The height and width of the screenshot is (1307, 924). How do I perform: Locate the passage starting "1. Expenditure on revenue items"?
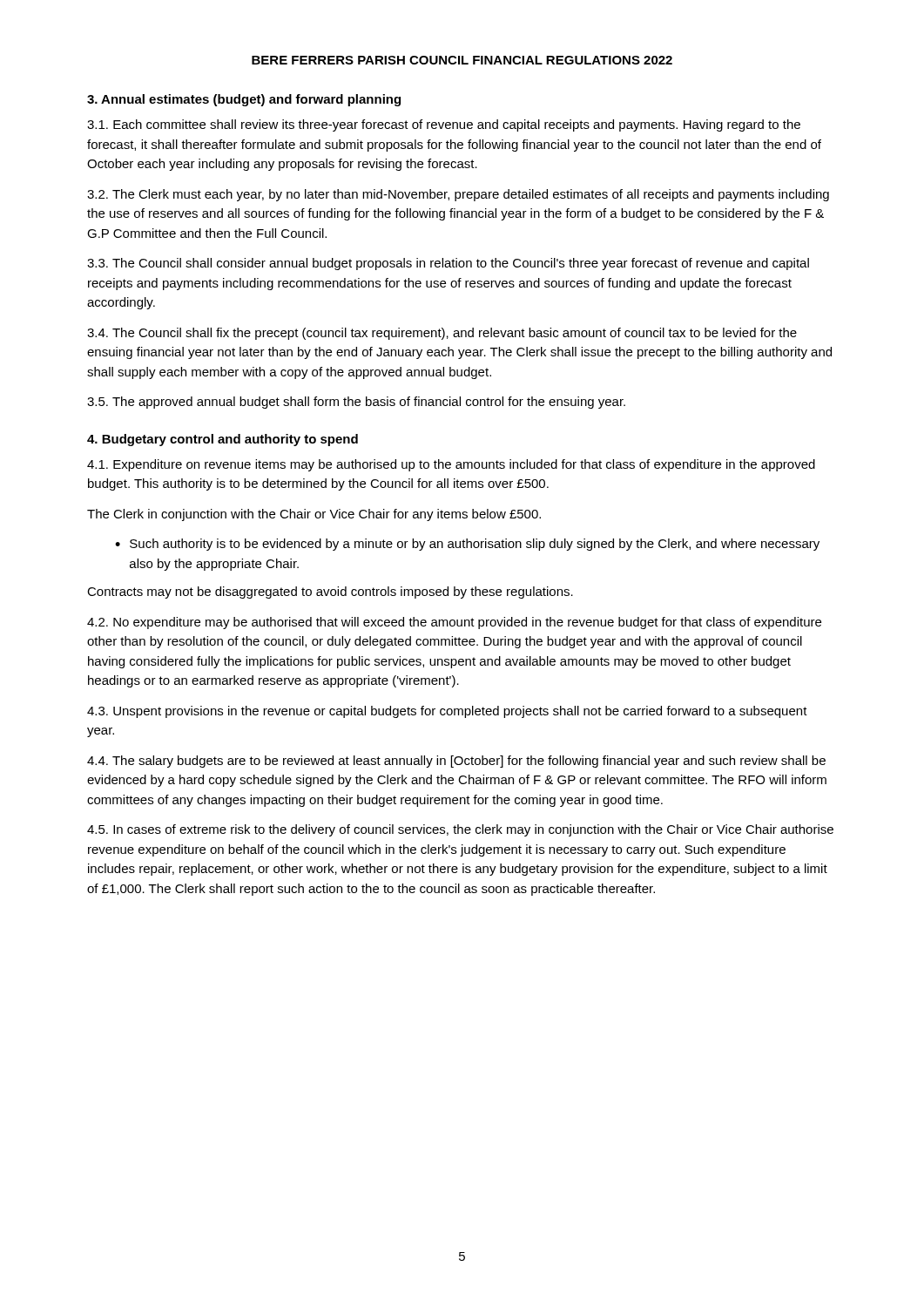(x=451, y=473)
